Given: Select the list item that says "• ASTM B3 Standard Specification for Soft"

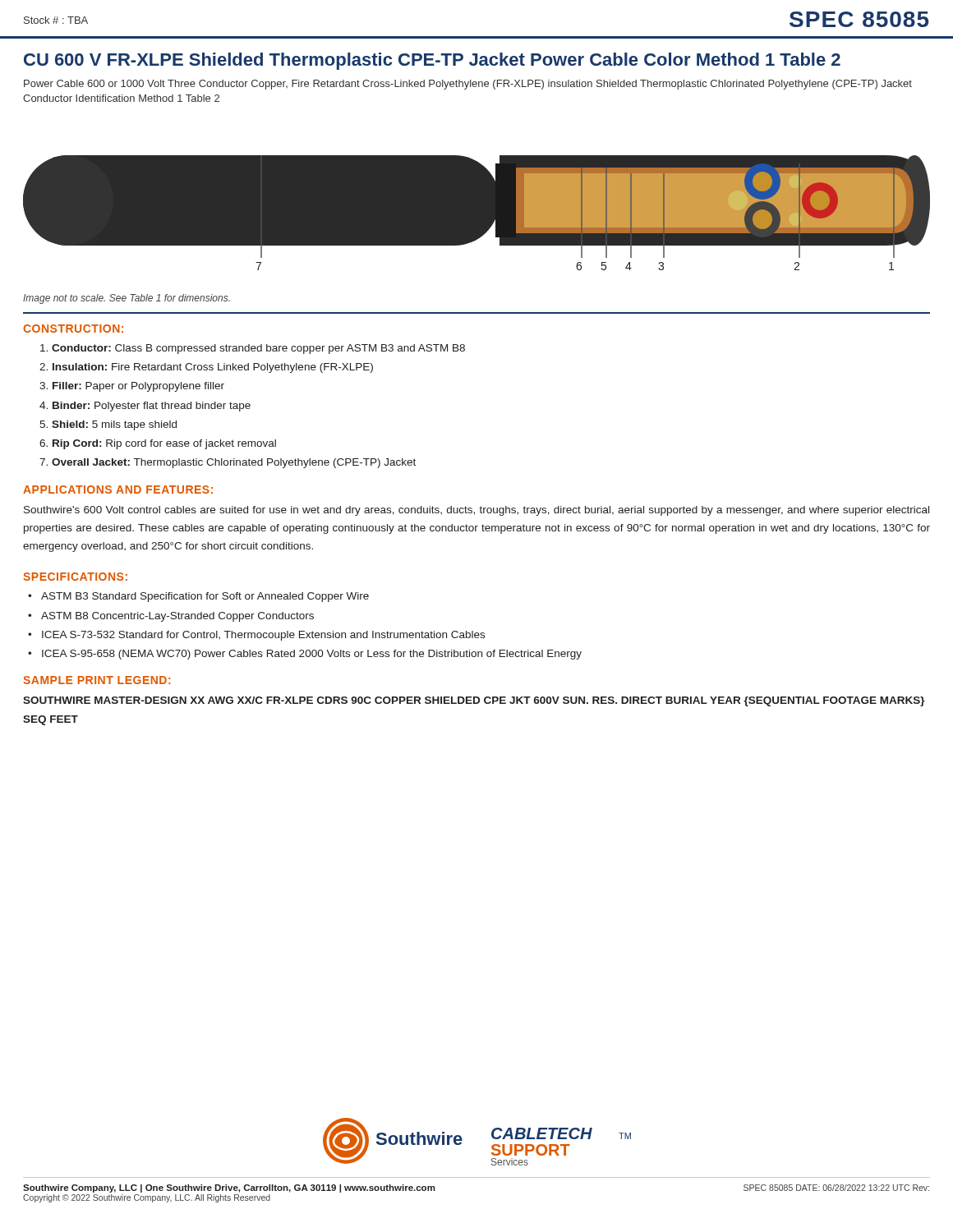Looking at the screenshot, I should [199, 597].
